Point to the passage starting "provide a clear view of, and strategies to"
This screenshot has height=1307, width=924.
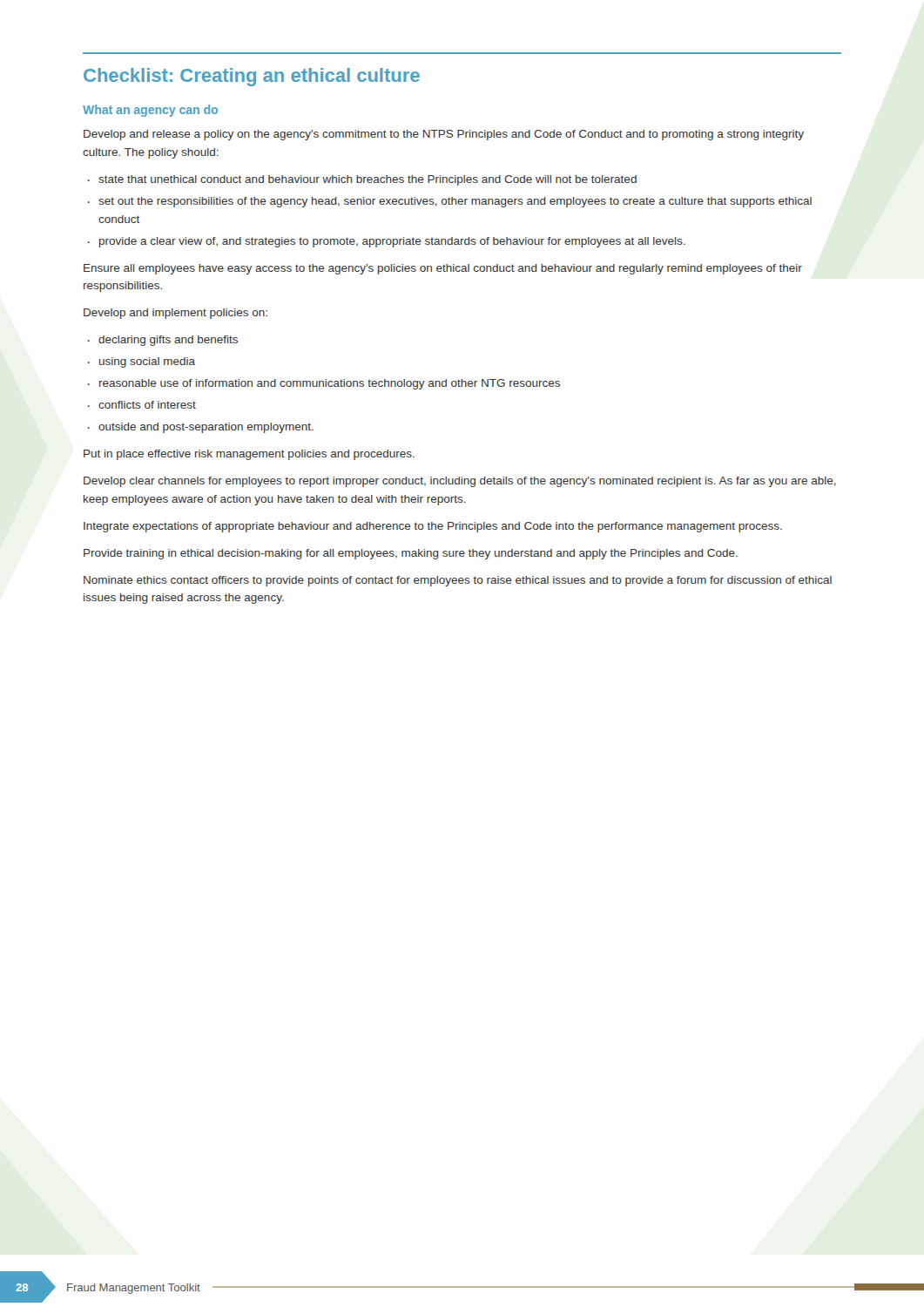pos(392,241)
